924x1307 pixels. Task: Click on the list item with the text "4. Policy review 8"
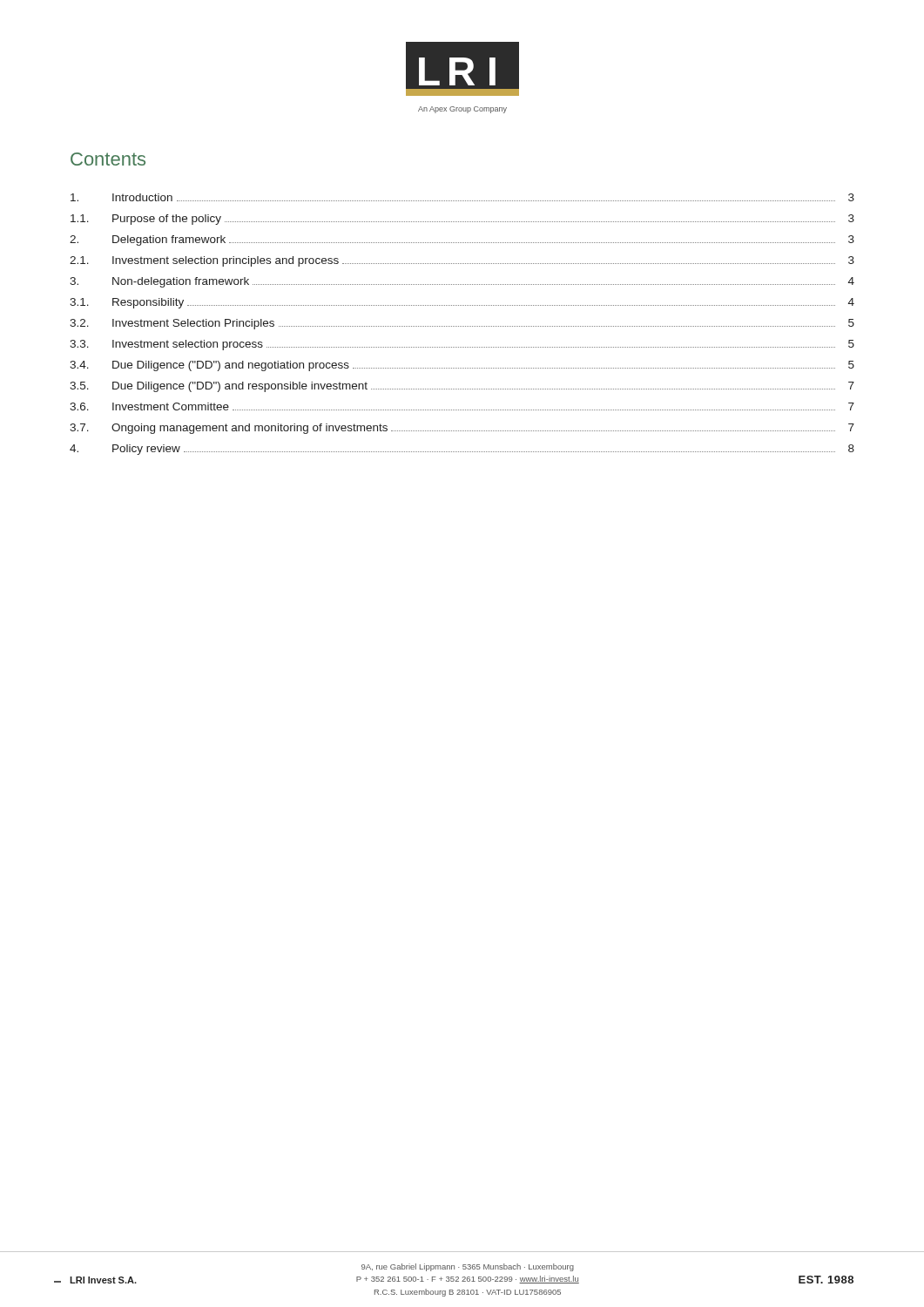pos(462,448)
